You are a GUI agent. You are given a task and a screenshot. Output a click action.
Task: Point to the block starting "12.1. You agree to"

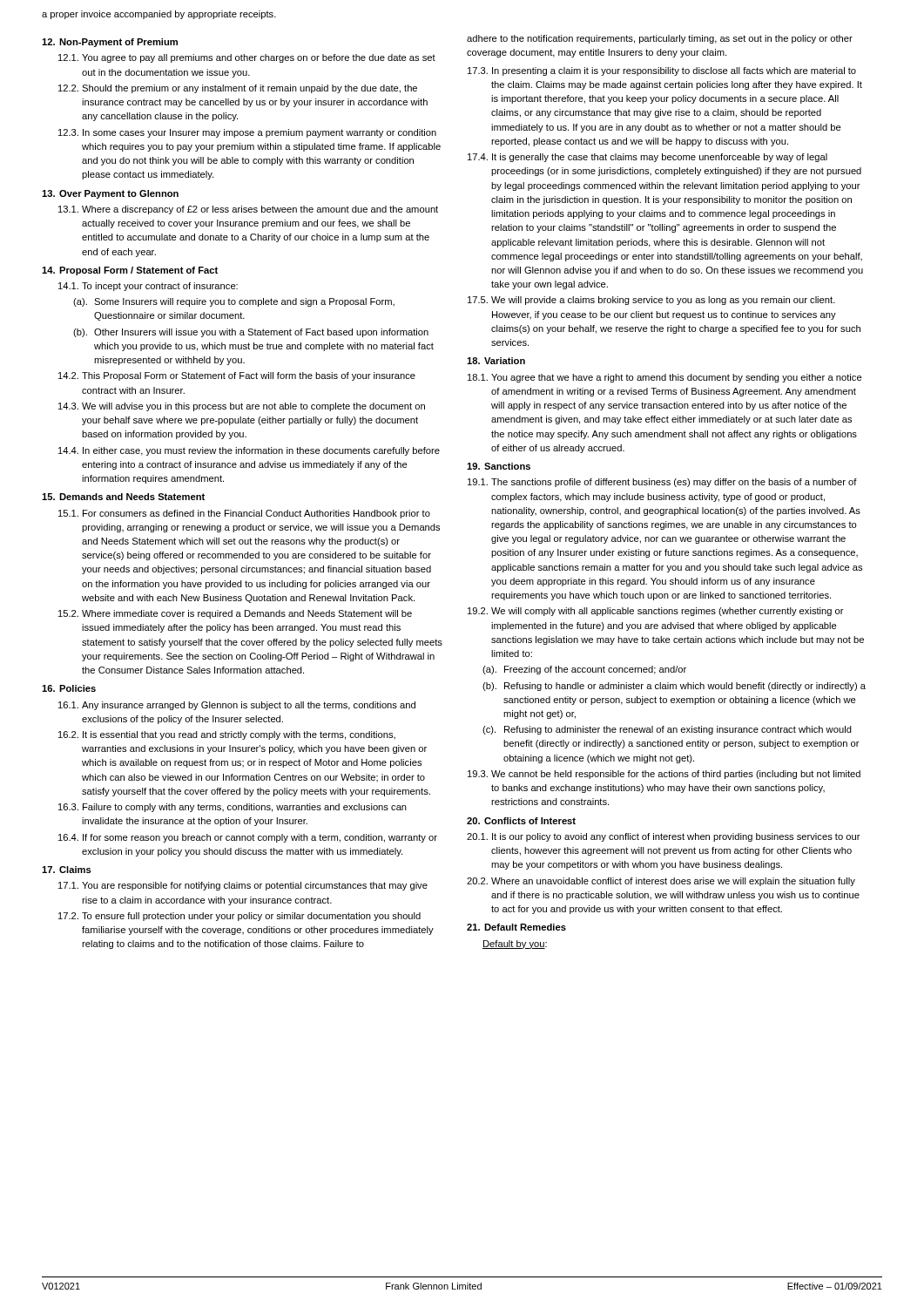pyautogui.click(x=250, y=65)
